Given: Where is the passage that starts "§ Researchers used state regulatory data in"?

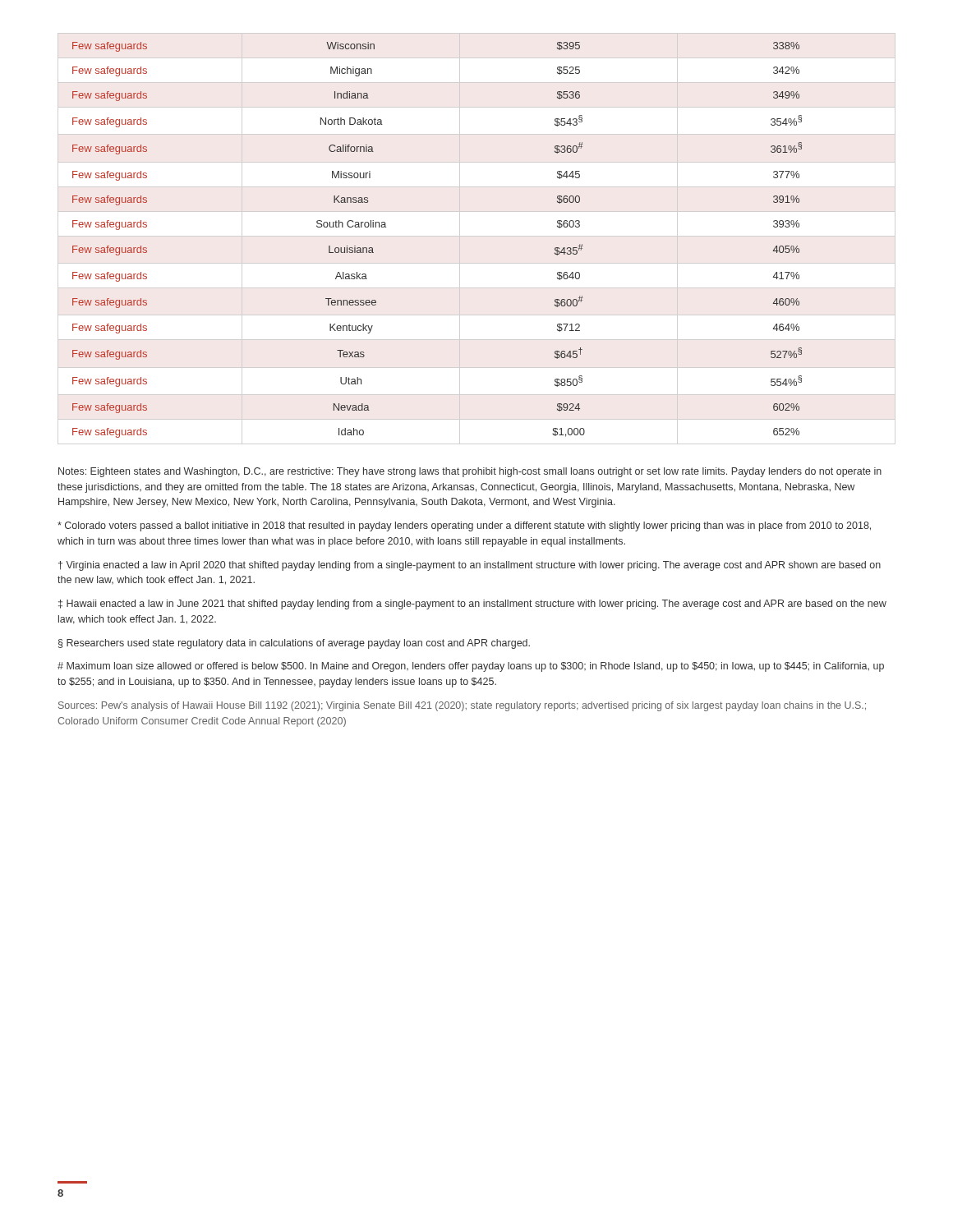Looking at the screenshot, I should click(x=294, y=643).
